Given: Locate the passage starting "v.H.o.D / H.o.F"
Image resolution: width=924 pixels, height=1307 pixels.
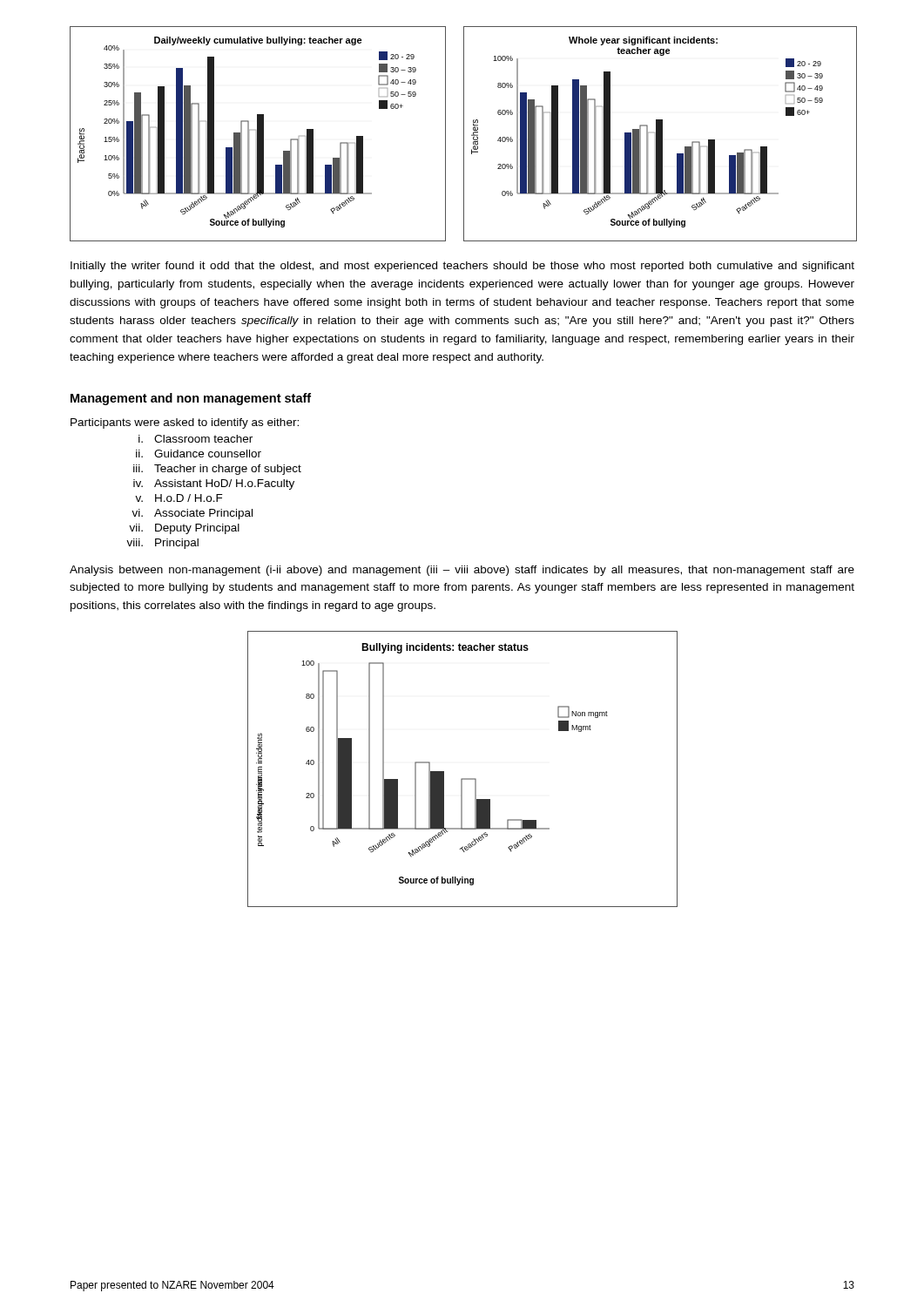Looking at the screenshot, I should (179, 498).
